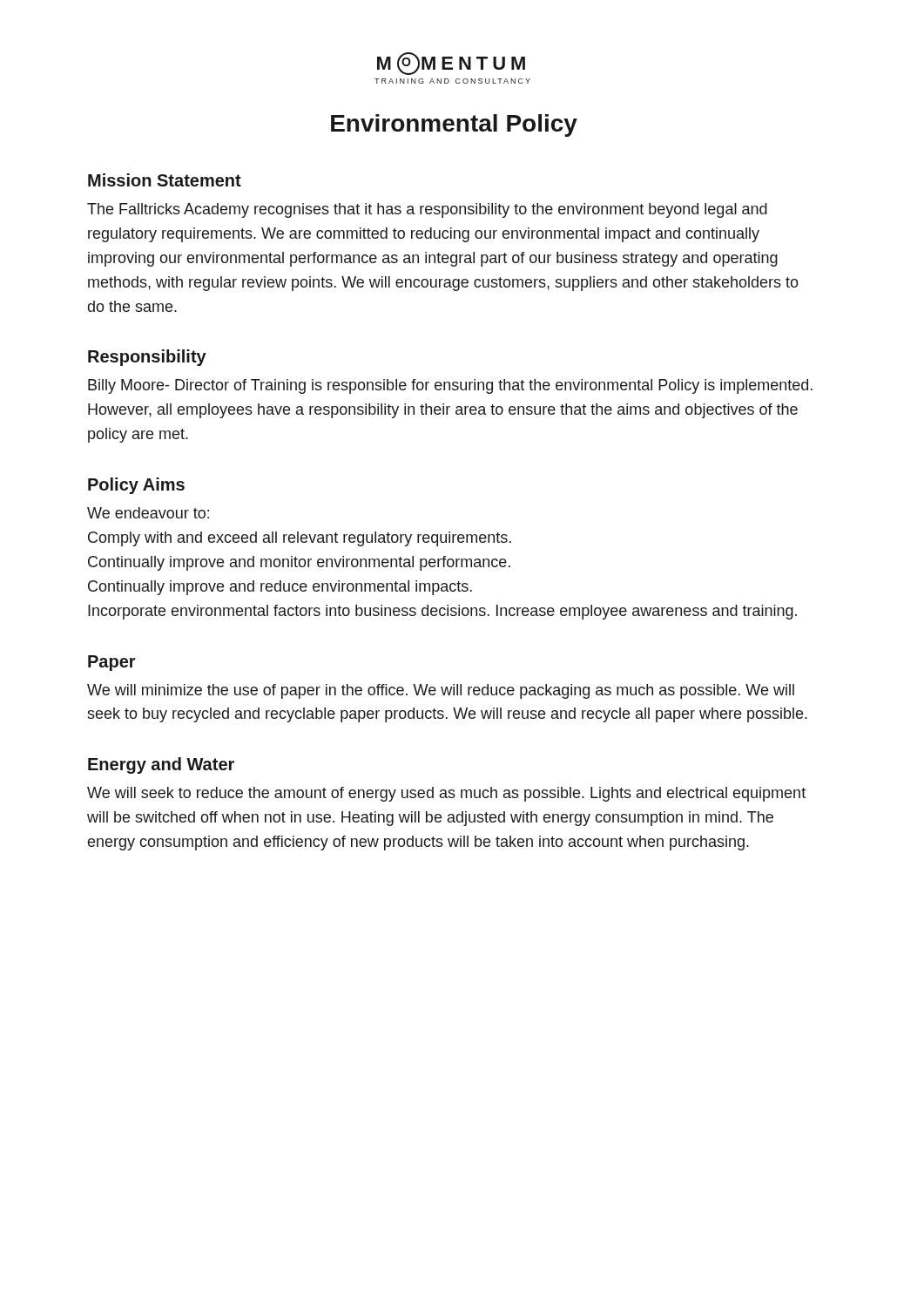
Task: Click on the block starting "Policy Aims"
Action: pos(136,485)
